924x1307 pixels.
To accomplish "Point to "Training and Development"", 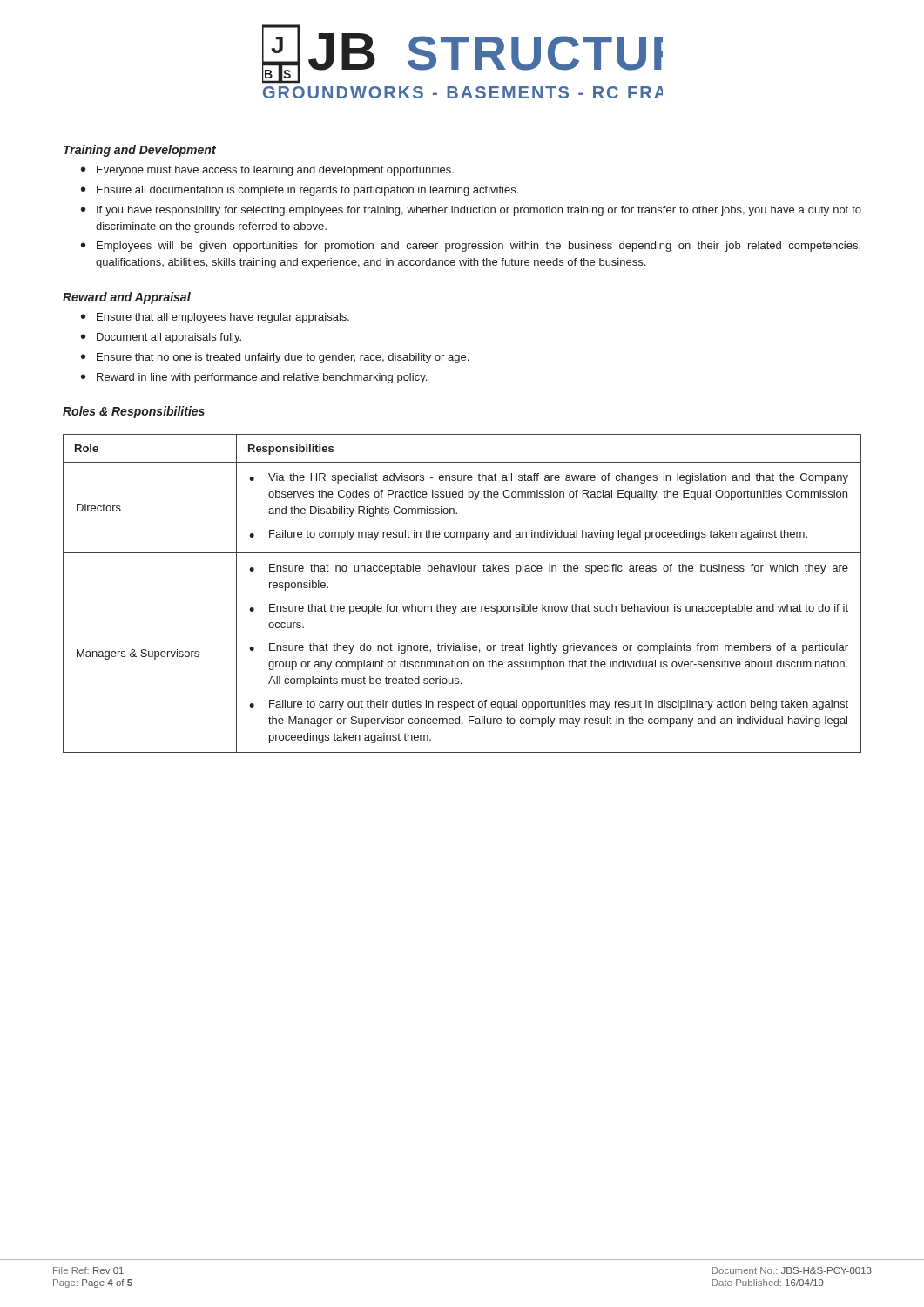I will [139, 150].
